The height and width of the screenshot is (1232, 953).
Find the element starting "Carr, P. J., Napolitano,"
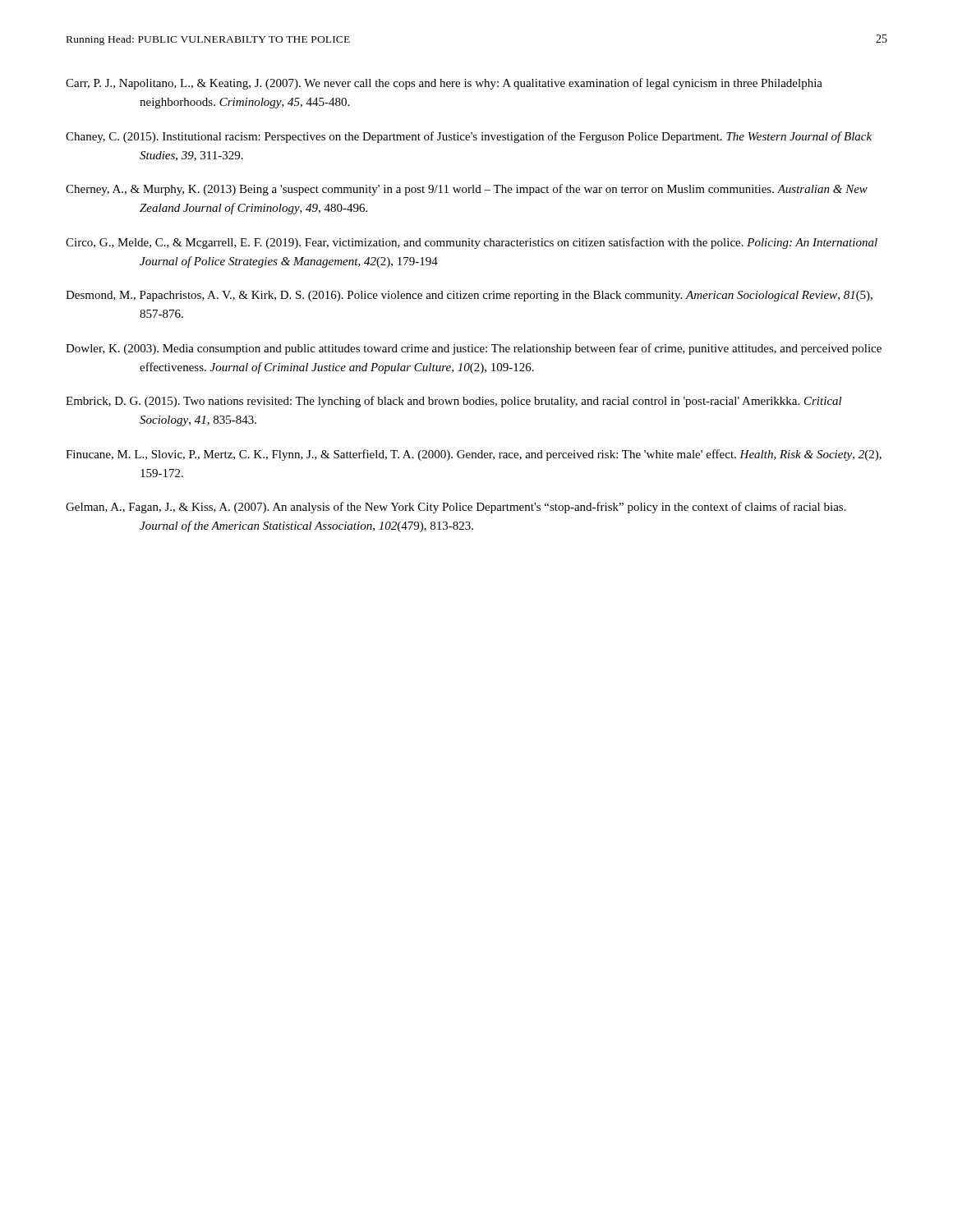[444, 93]
